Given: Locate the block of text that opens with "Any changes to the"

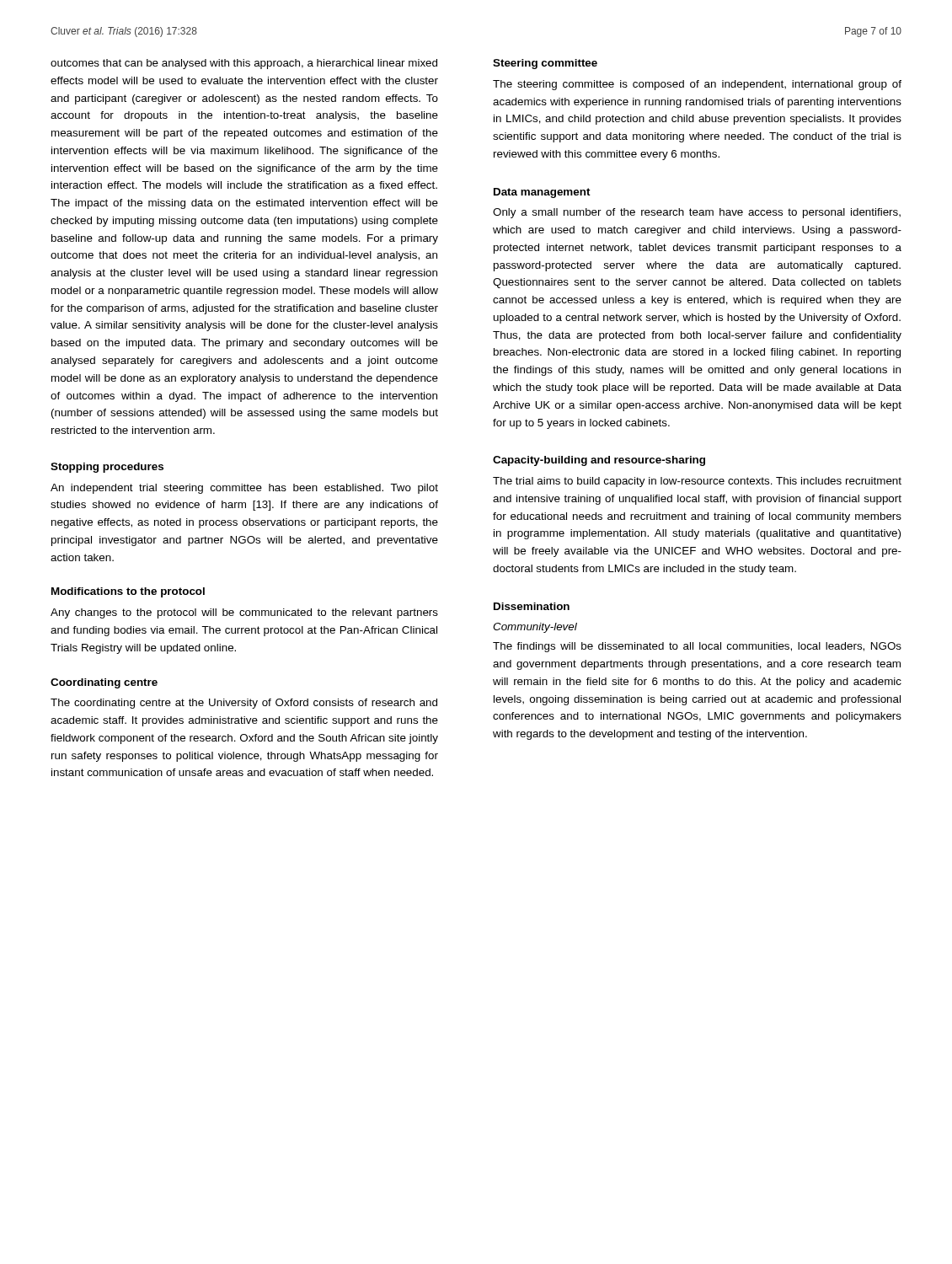Looking at the screenshot, I should tap(244, 631).
